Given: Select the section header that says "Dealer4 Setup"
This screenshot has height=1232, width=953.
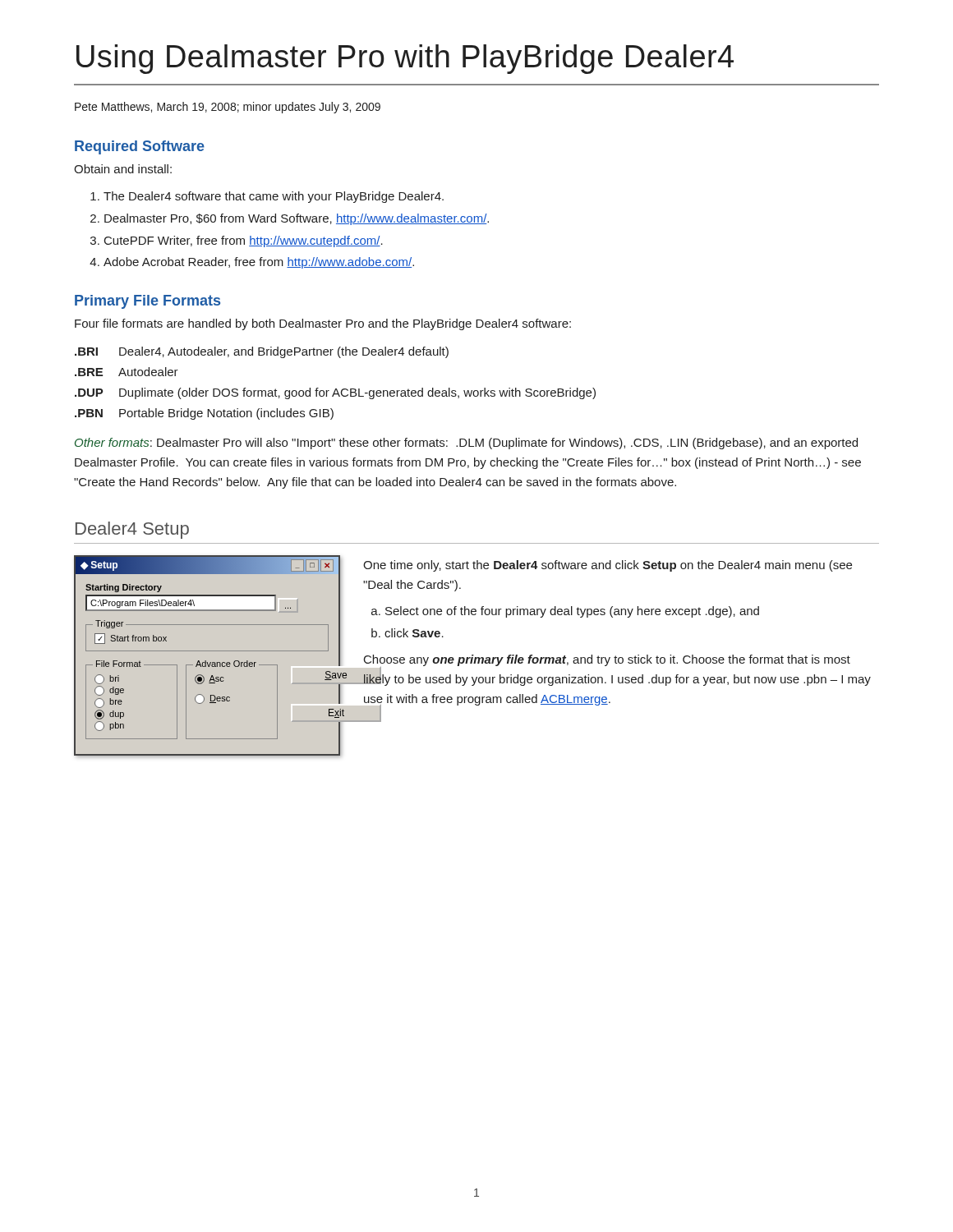Looking at the screenshot, I should [132, 528].
